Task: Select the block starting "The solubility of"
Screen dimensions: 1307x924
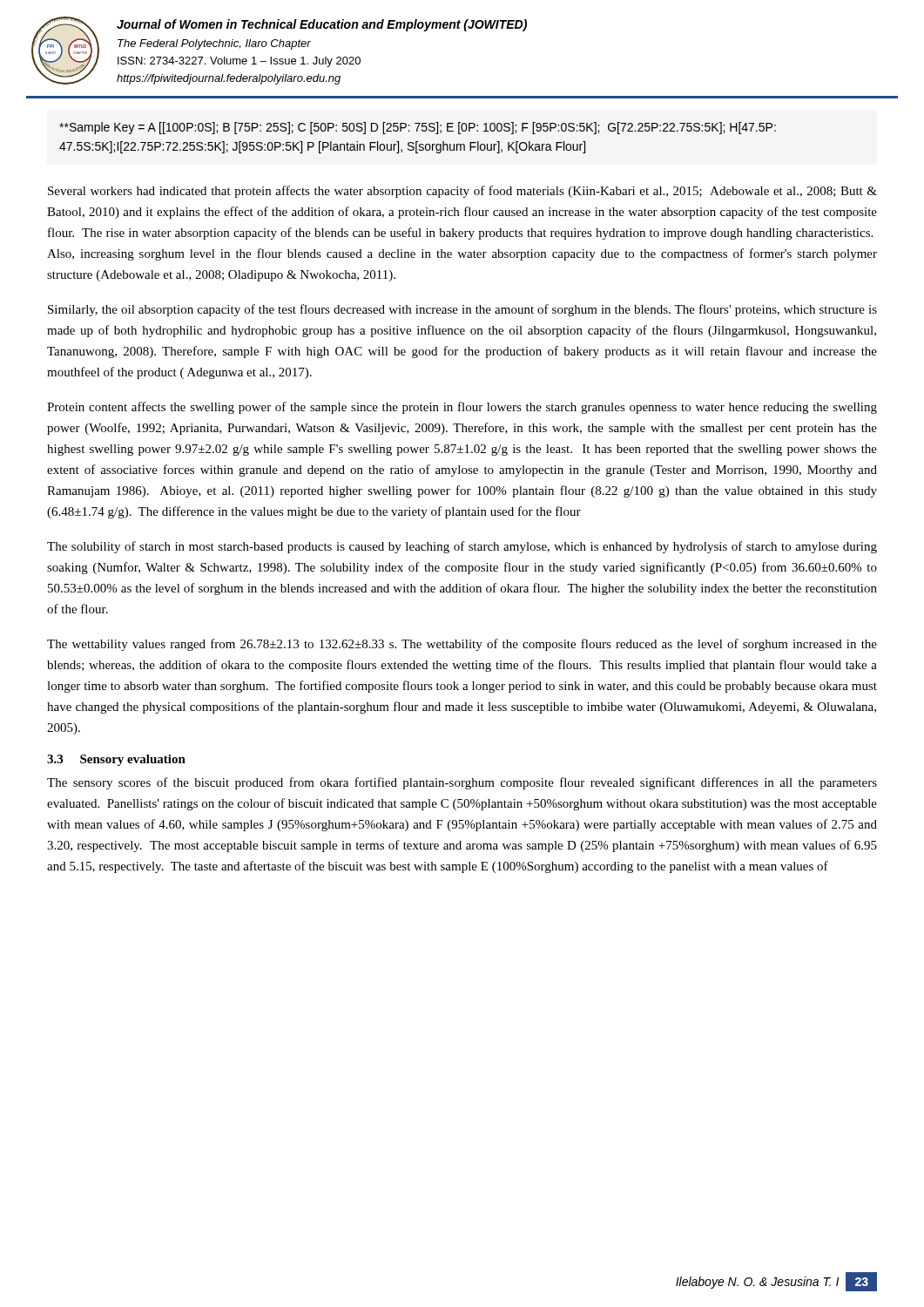Action: [x=462, y=578]
